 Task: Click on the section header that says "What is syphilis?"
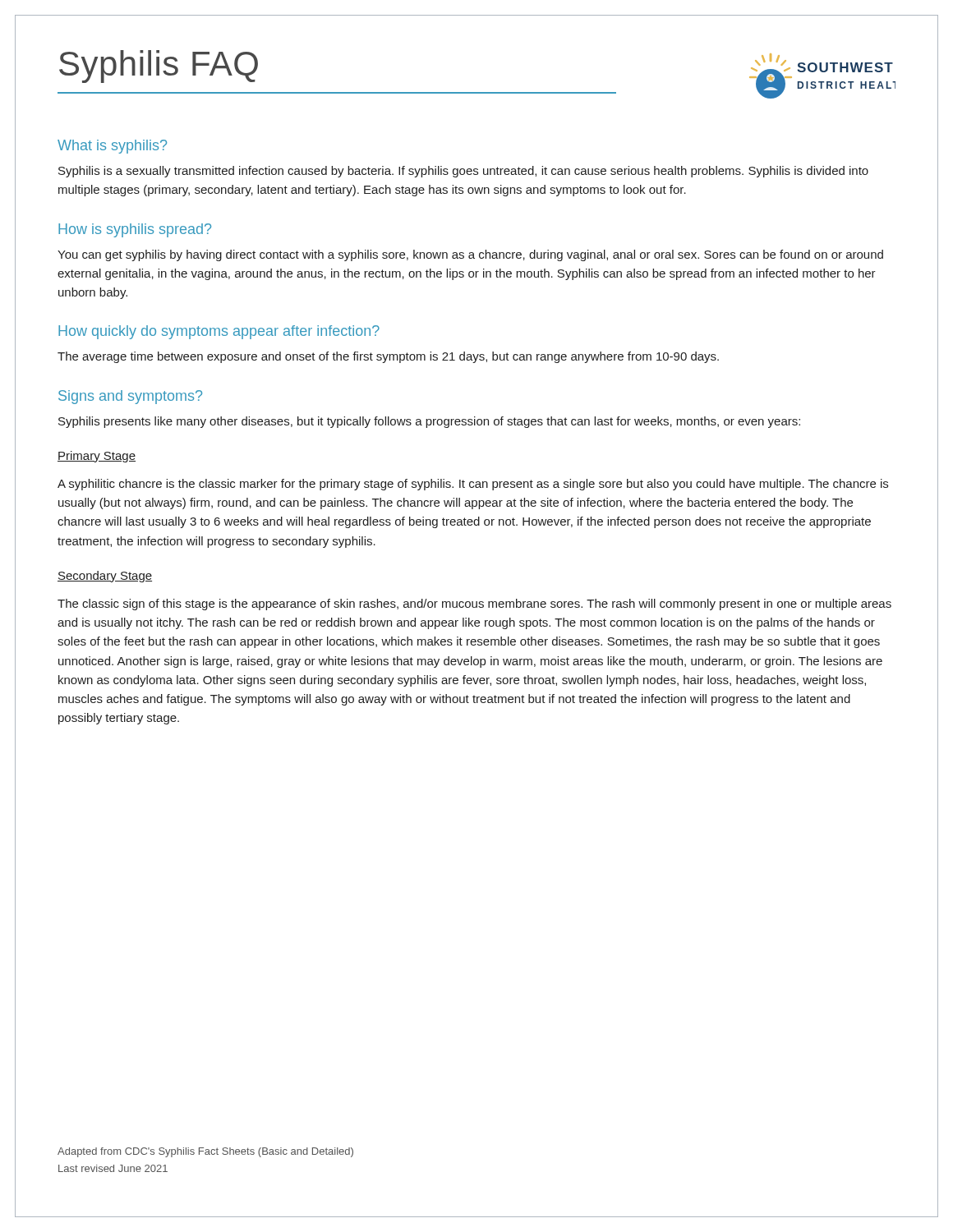(112, 147)
